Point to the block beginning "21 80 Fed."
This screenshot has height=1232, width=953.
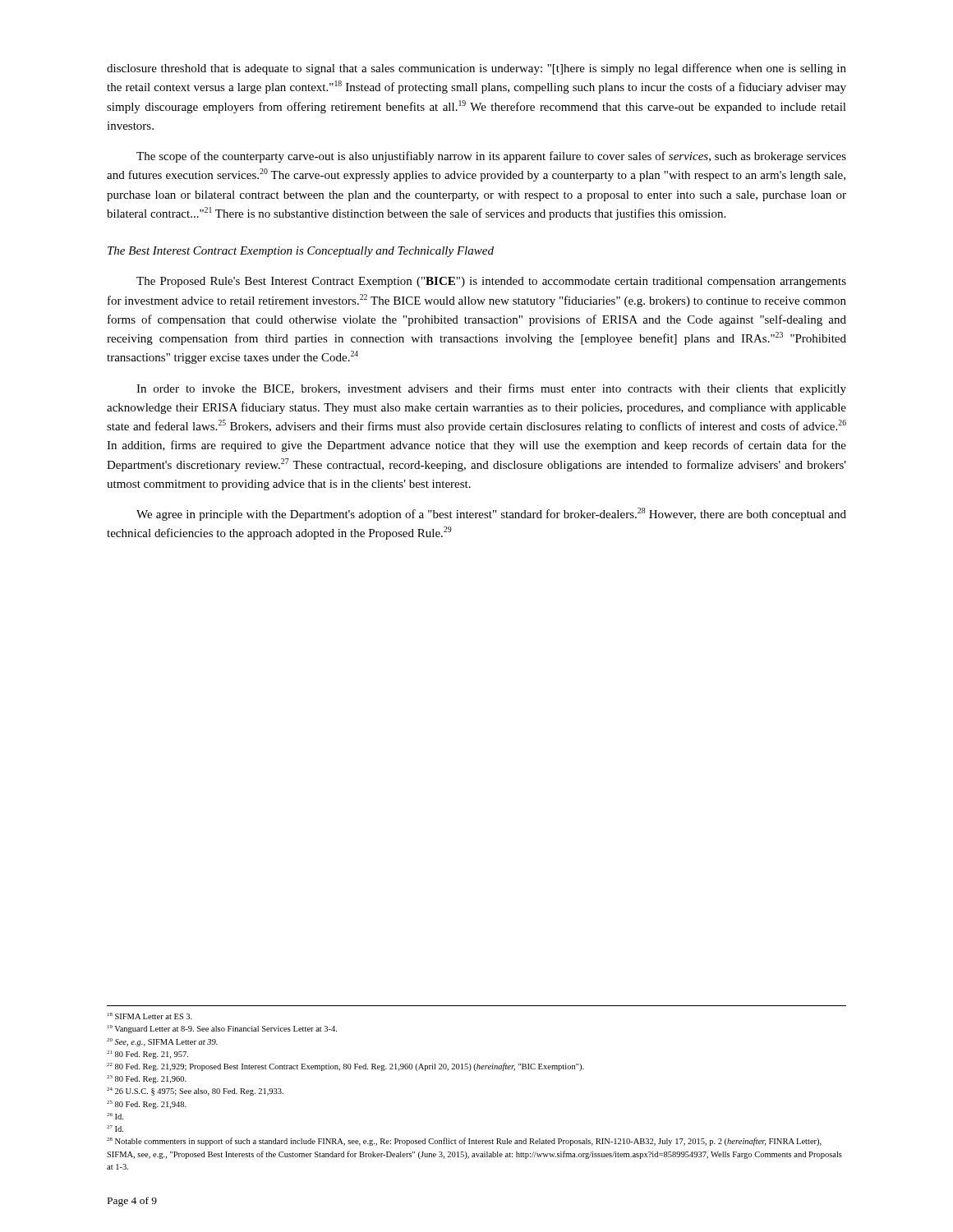pos(148,1053)
